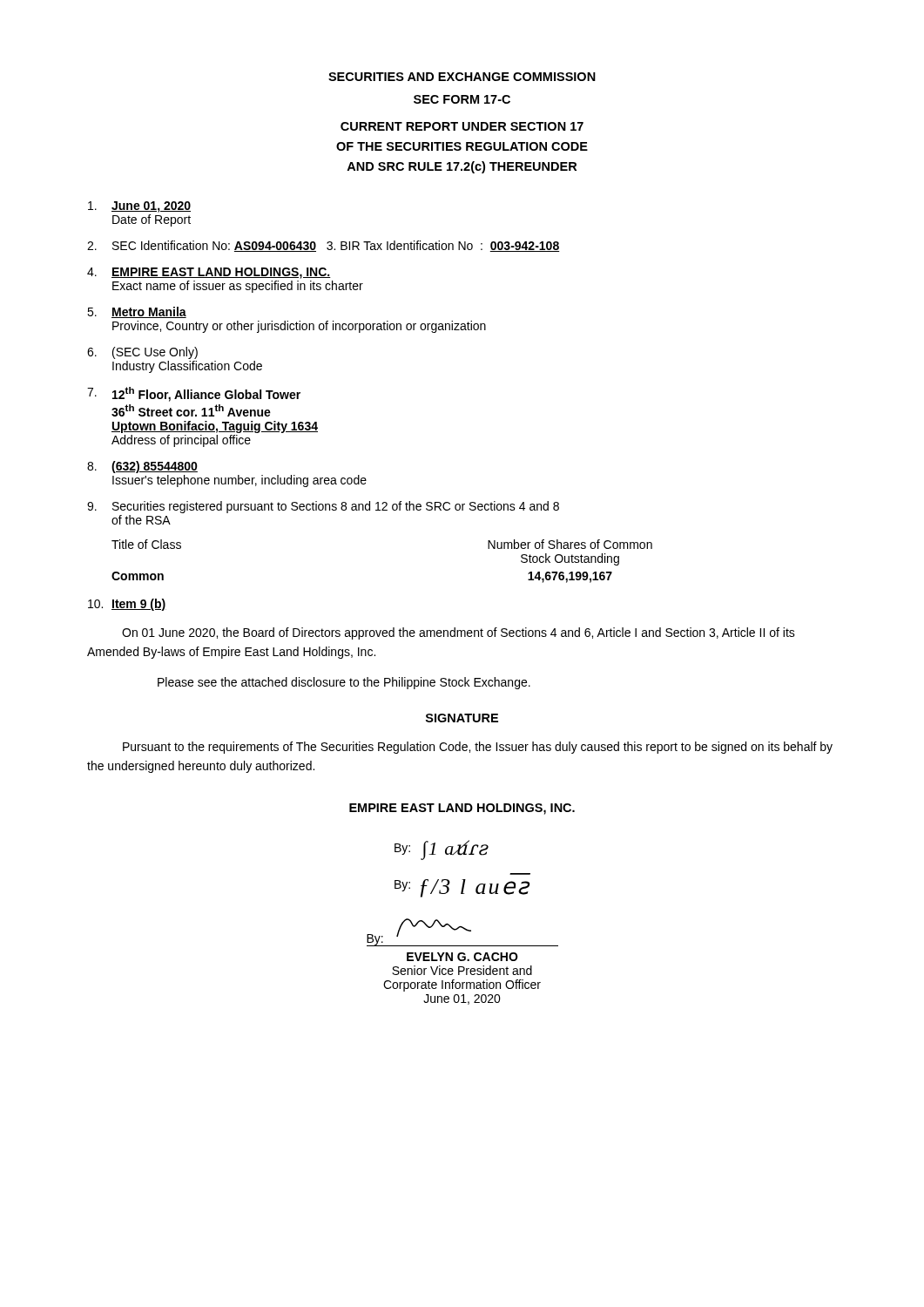
Task: Click on the section header that reads "CURRENT REPORT UNDER SECTION 17 OF"
Action: pos(462,147)
